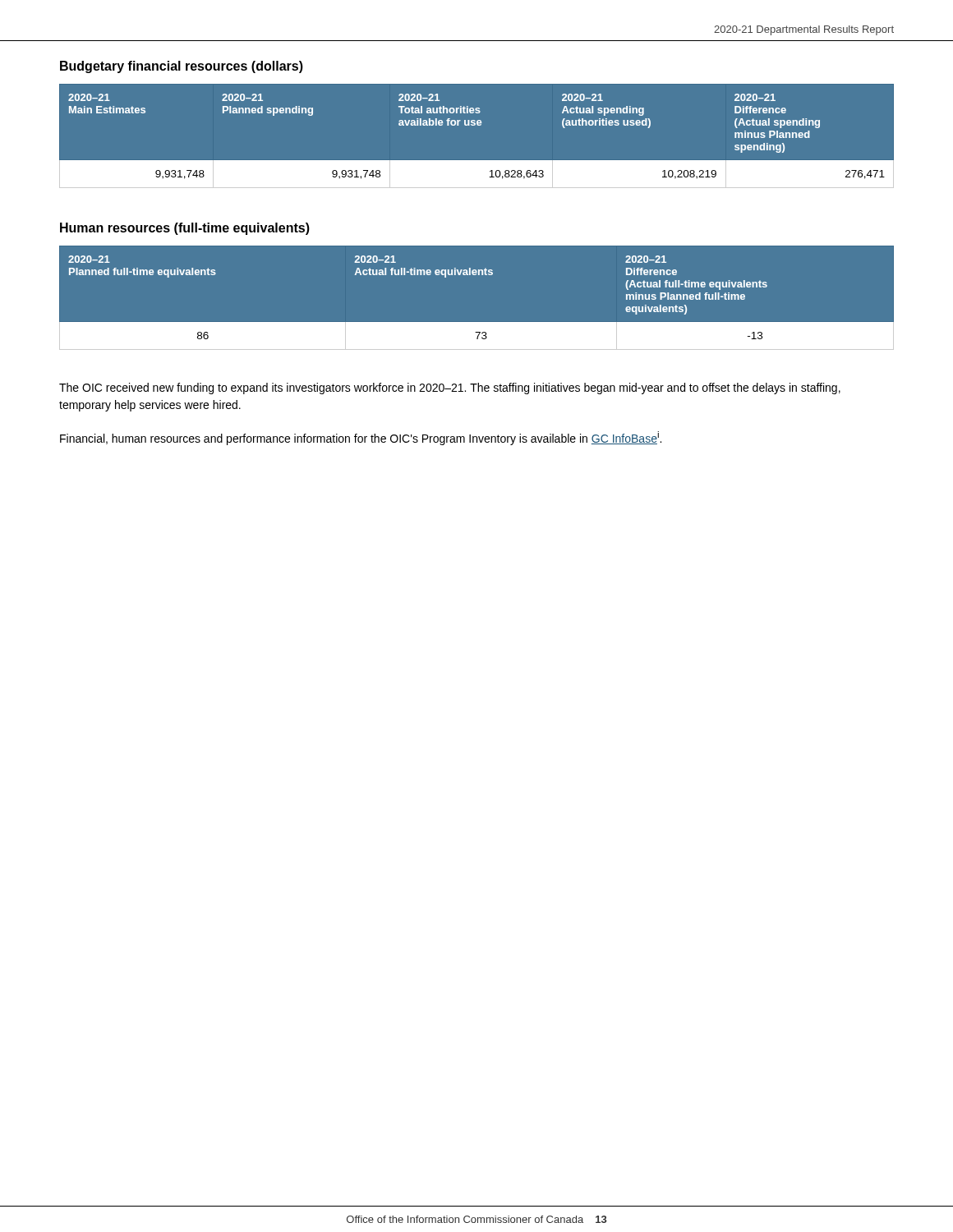Viewport: 953px width, 1232px height.
Task: Click on the table containing "2020–21 Total authorities available for"
Action: 476,136
